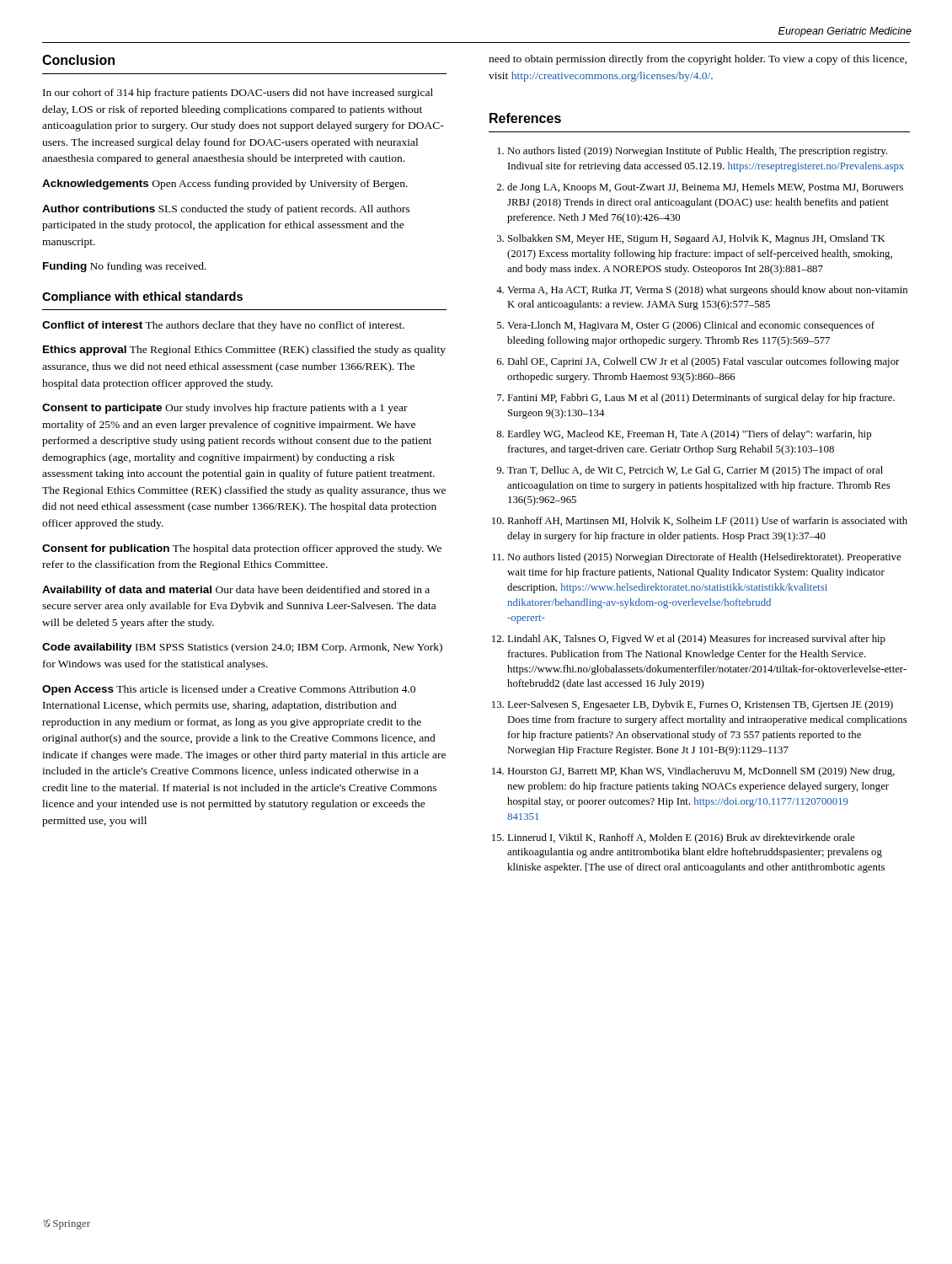Locate the list item with the text "Vera-Llonch M, Hagivara M, Oster G (2006) Clinical"

[691, 333]
